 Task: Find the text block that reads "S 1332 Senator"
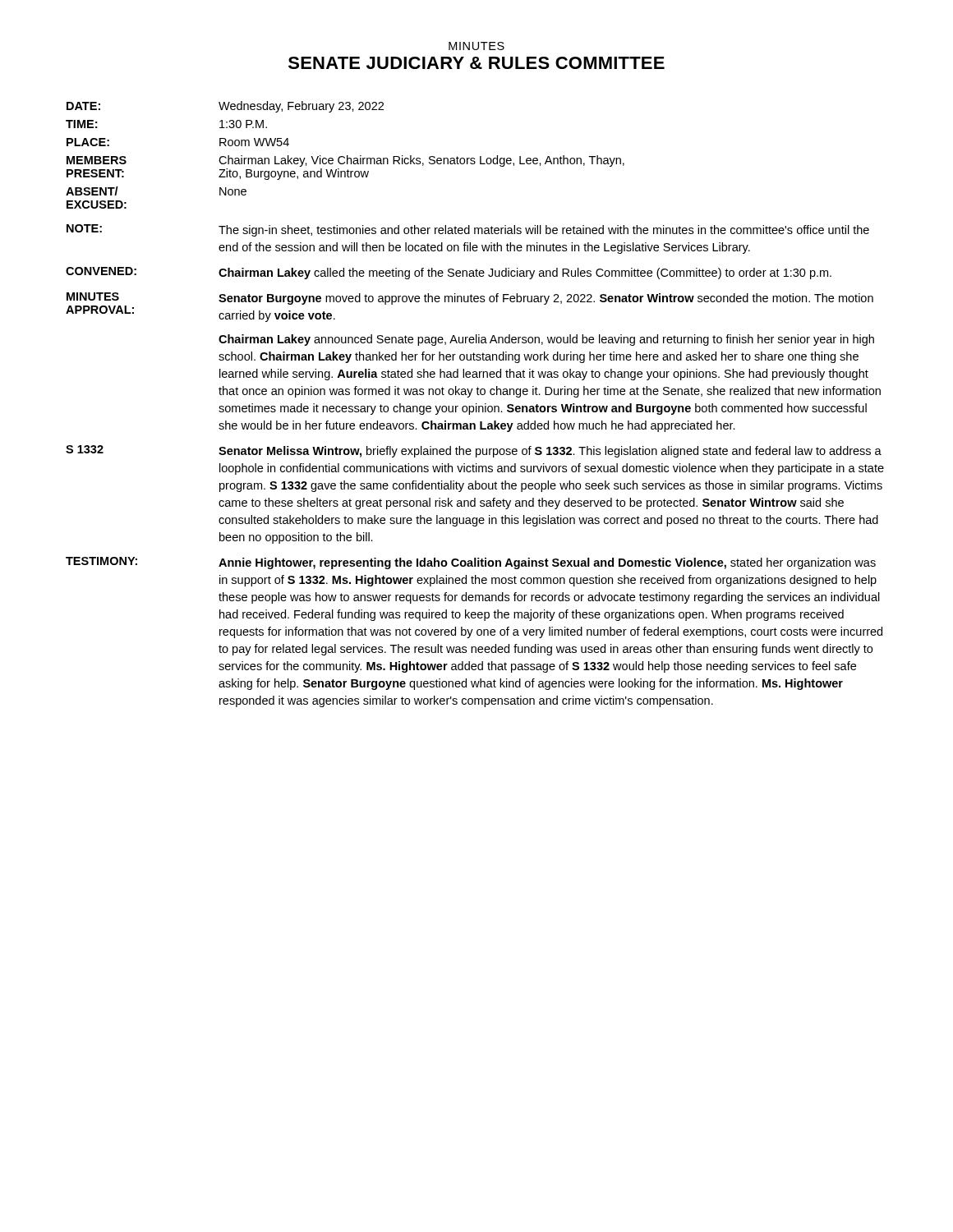[x=476, y=495]
